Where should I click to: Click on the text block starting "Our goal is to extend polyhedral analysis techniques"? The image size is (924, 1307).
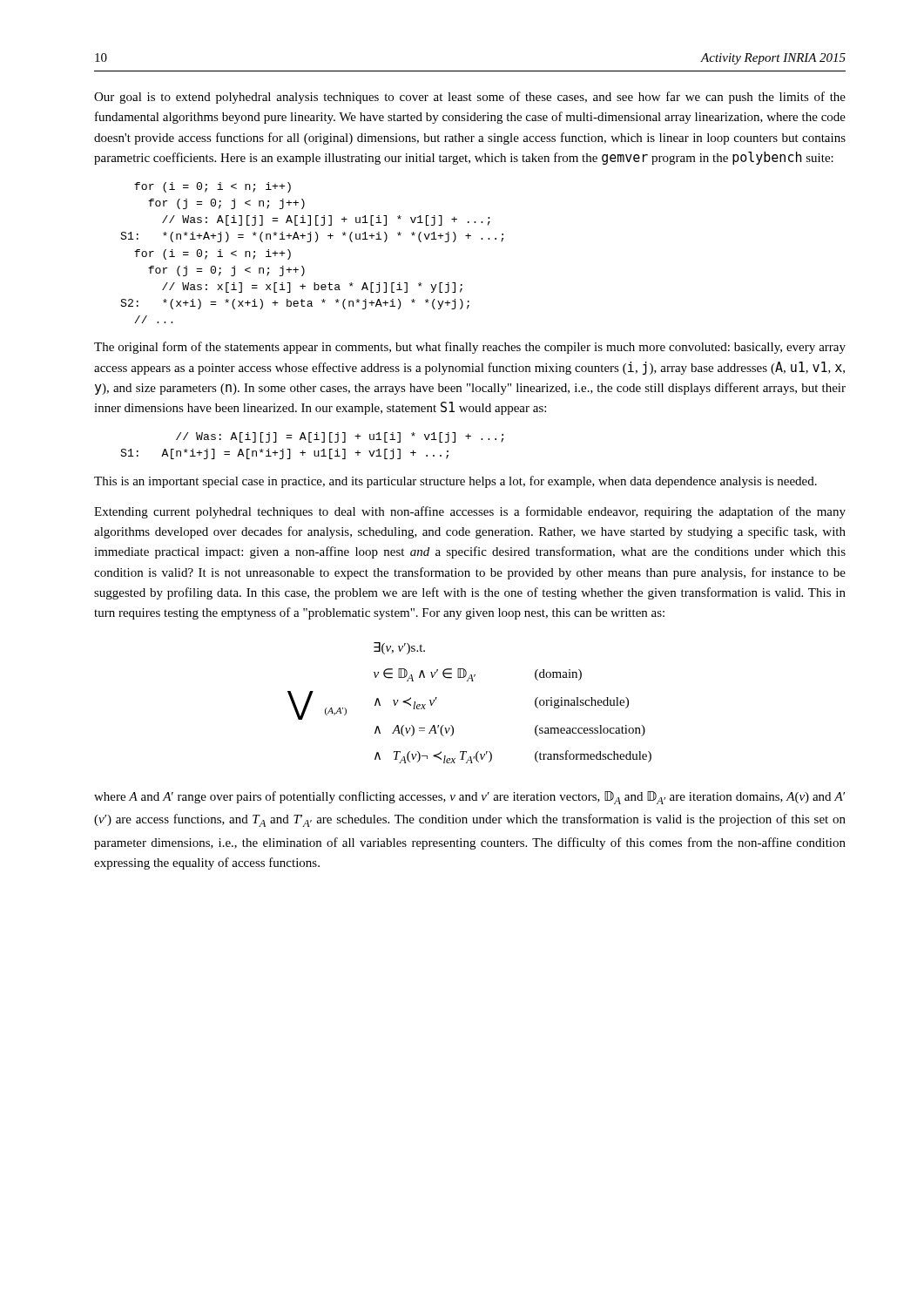tap(470, 128)
